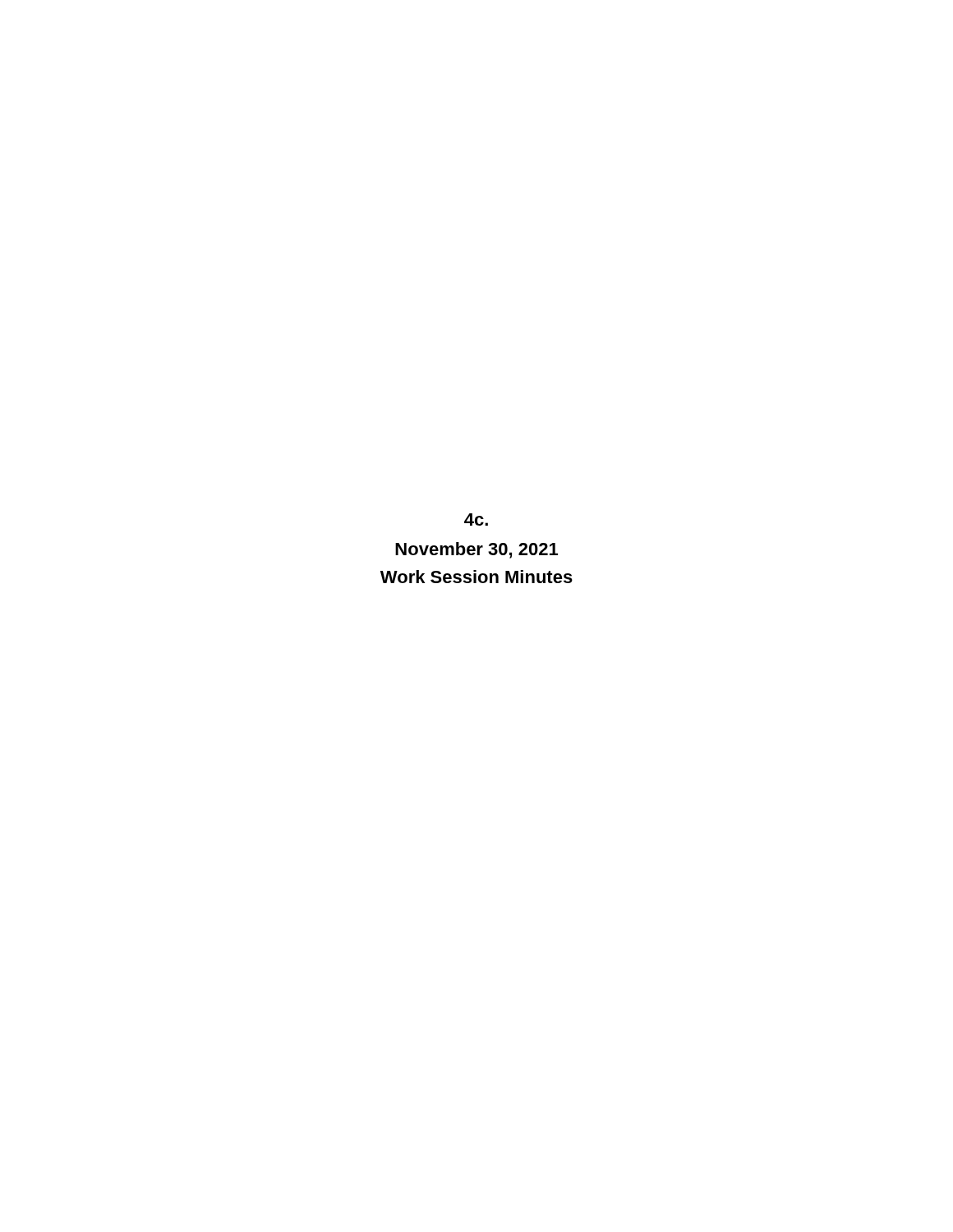
Task: Select the title with the text "November 30, 2021"
Action: 476,549
